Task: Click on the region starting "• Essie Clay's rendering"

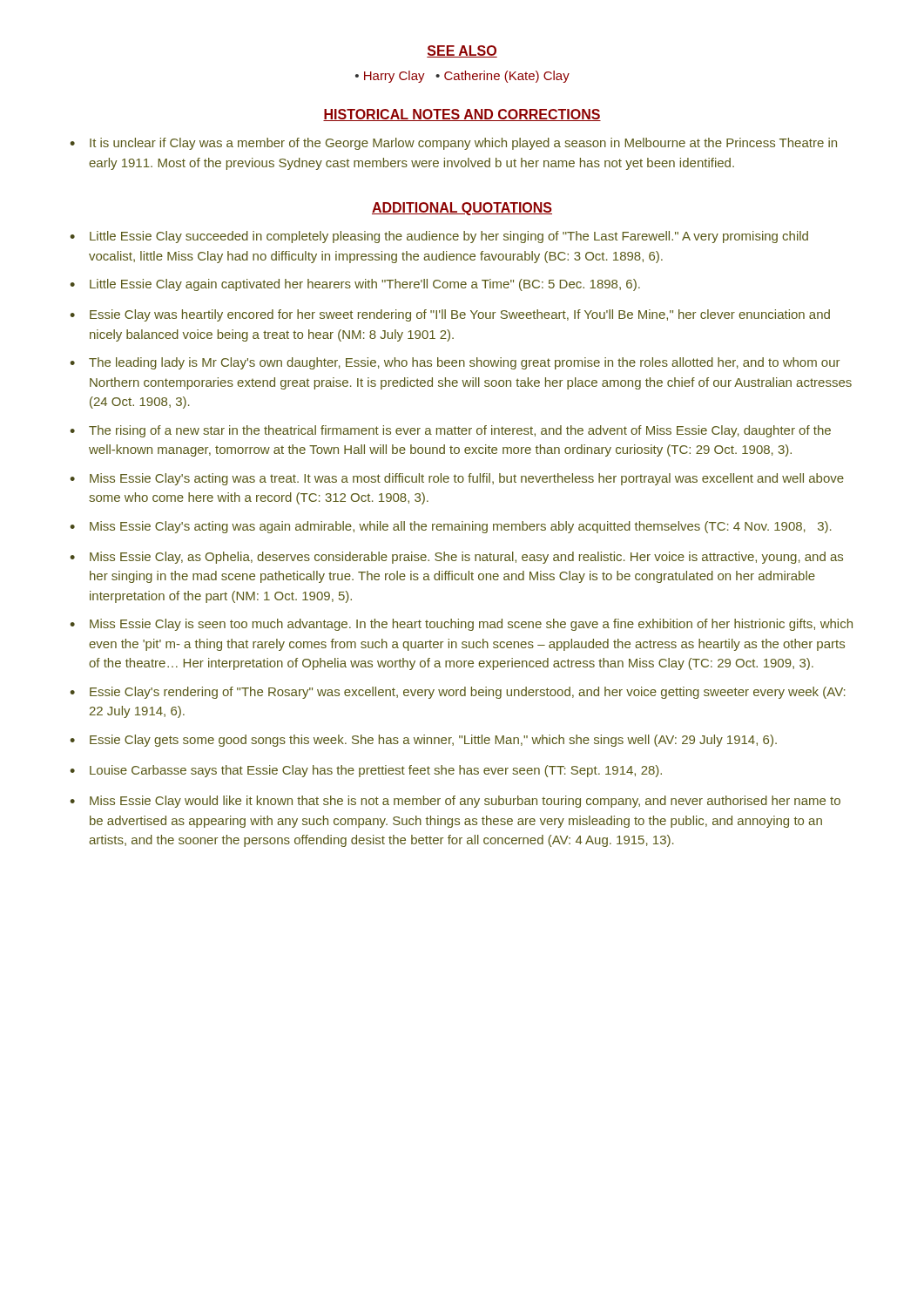Action: (x=462, y=702)
